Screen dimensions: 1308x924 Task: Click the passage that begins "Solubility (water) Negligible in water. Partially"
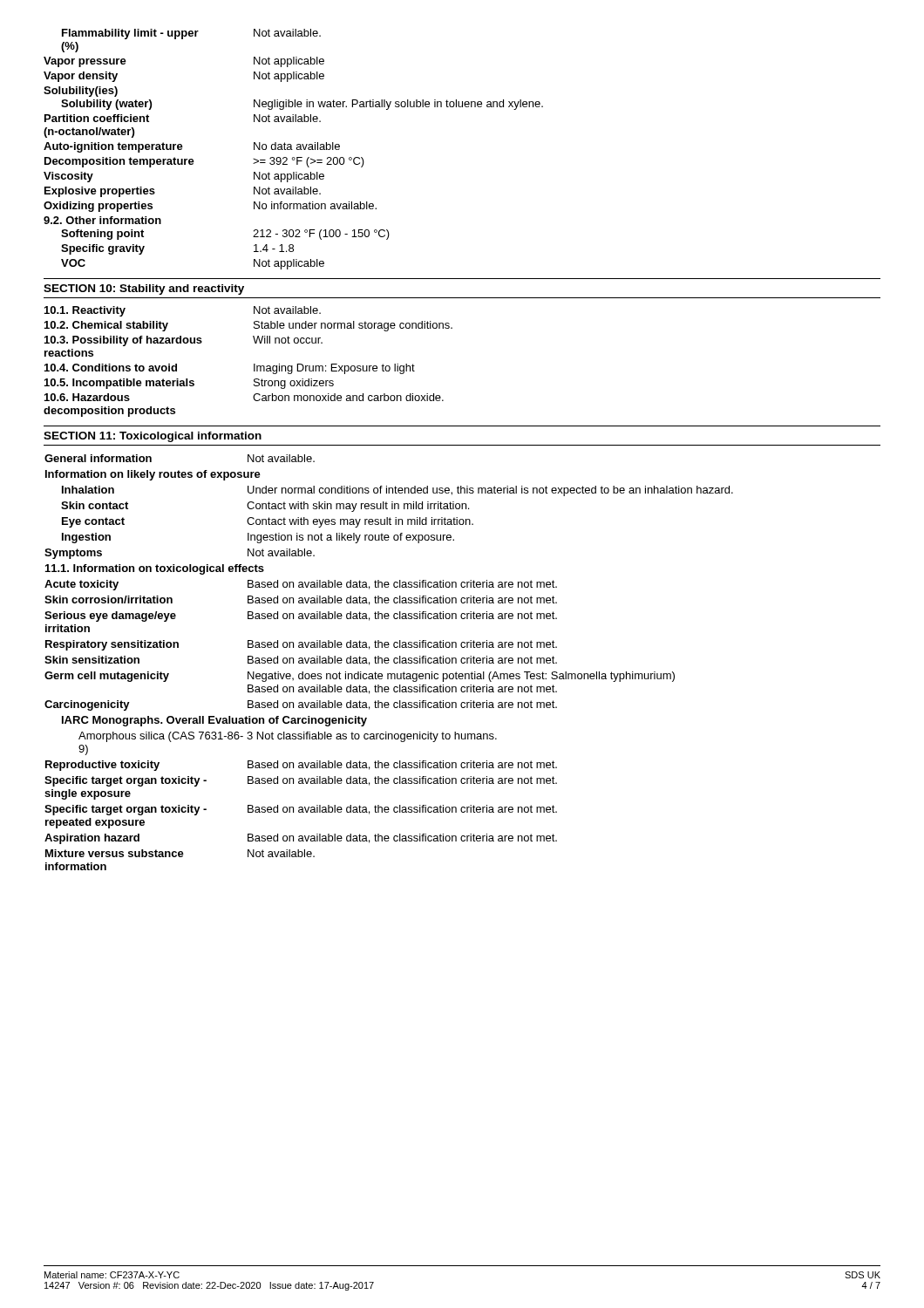(x=462, y=103)
